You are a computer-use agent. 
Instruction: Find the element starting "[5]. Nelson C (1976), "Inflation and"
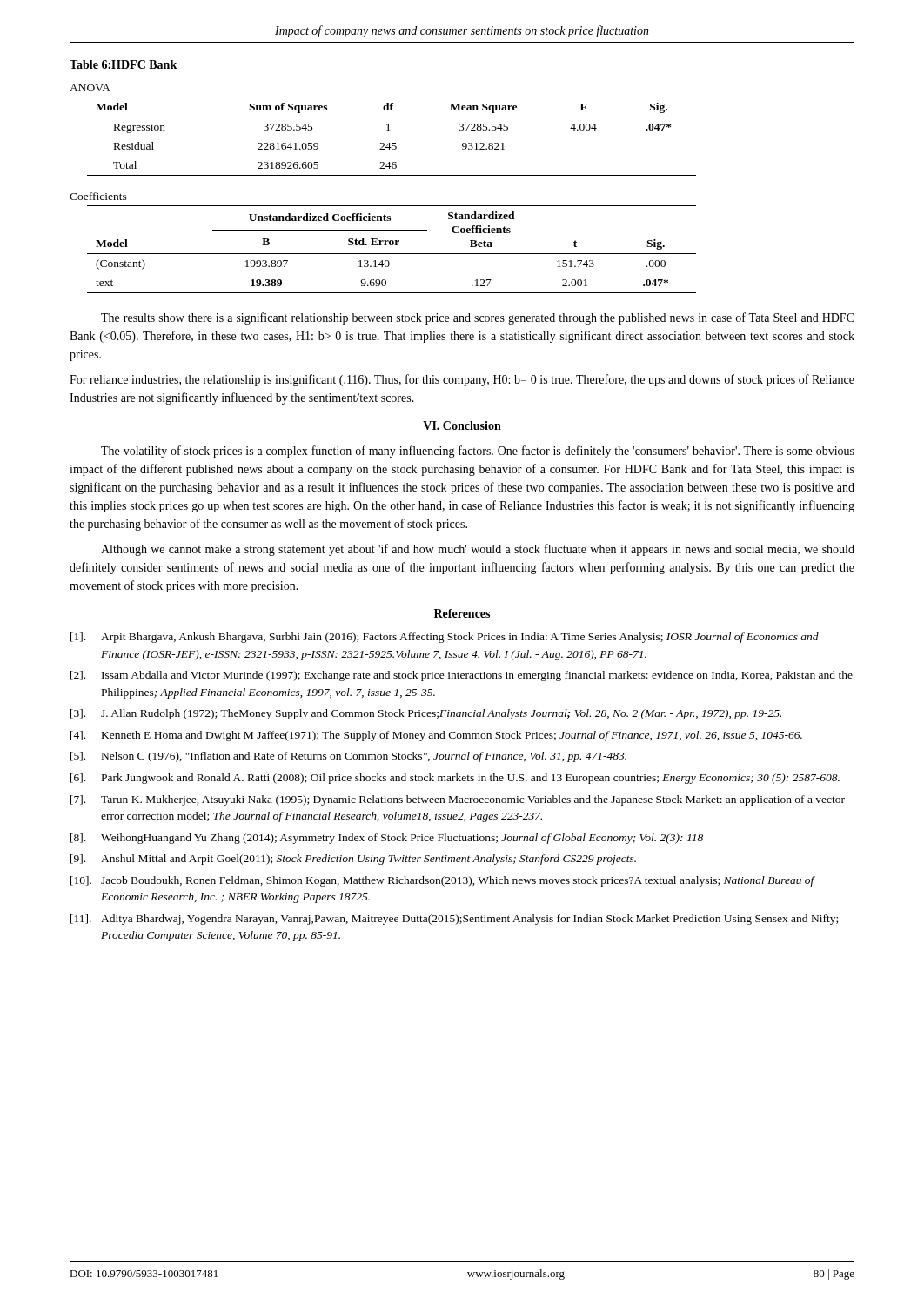click(462, 756)
